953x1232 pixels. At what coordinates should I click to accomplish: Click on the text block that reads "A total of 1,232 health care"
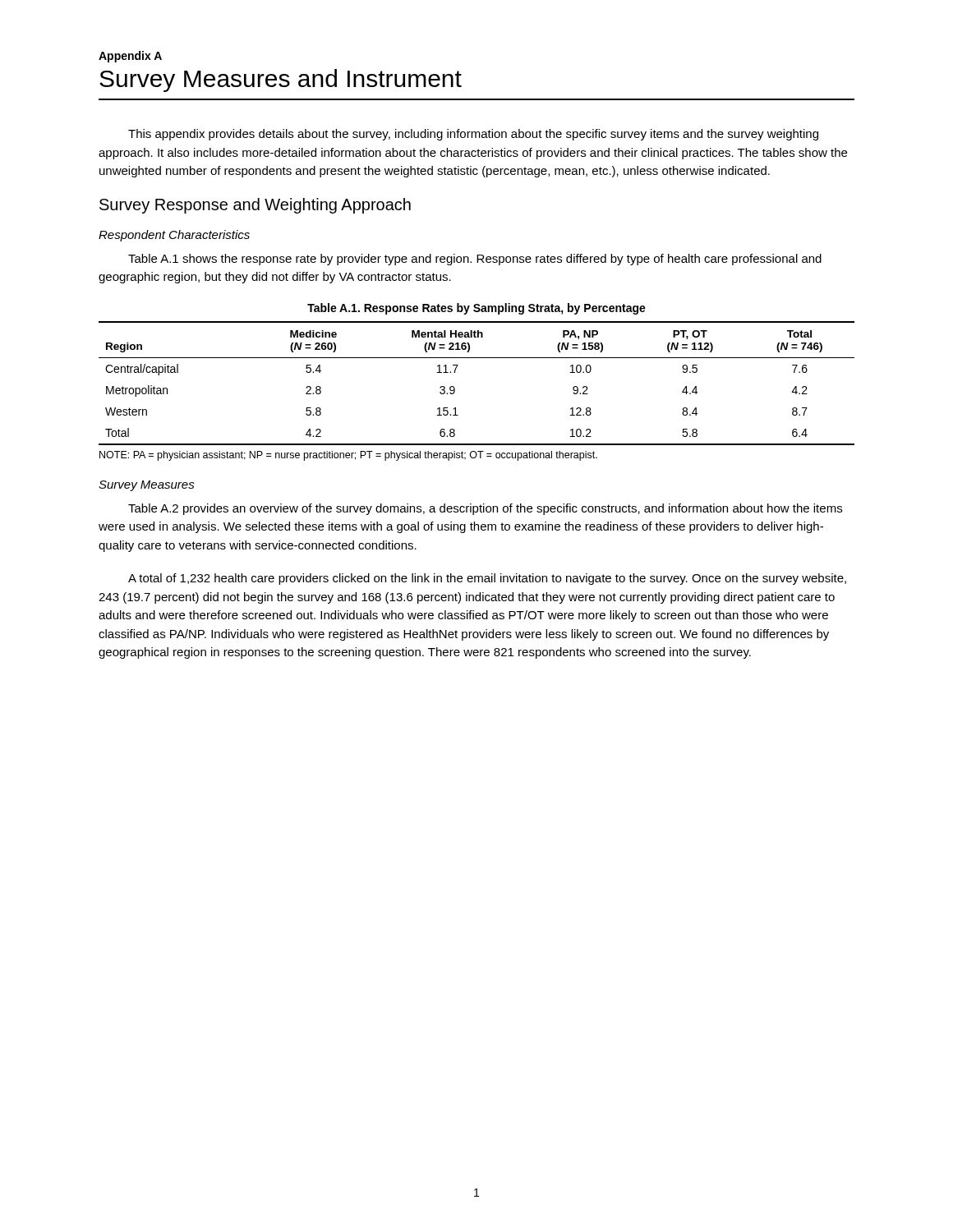[x=476, y=615]
